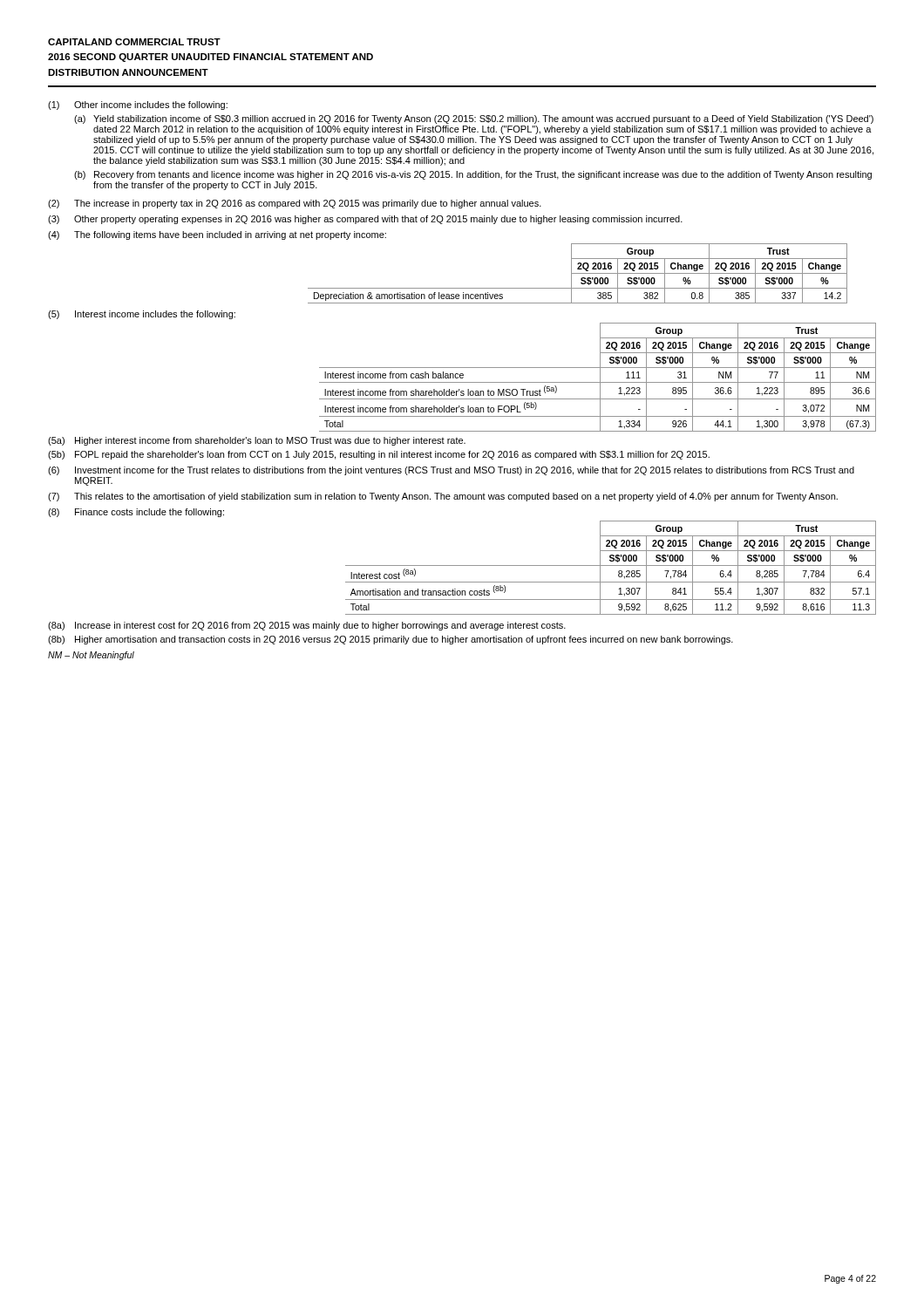This screenshot has width=924, height=1308.
Task: Click on the list item that says "(7) This relates to the"
Action: pyautogui.click(x=462, y=496)
